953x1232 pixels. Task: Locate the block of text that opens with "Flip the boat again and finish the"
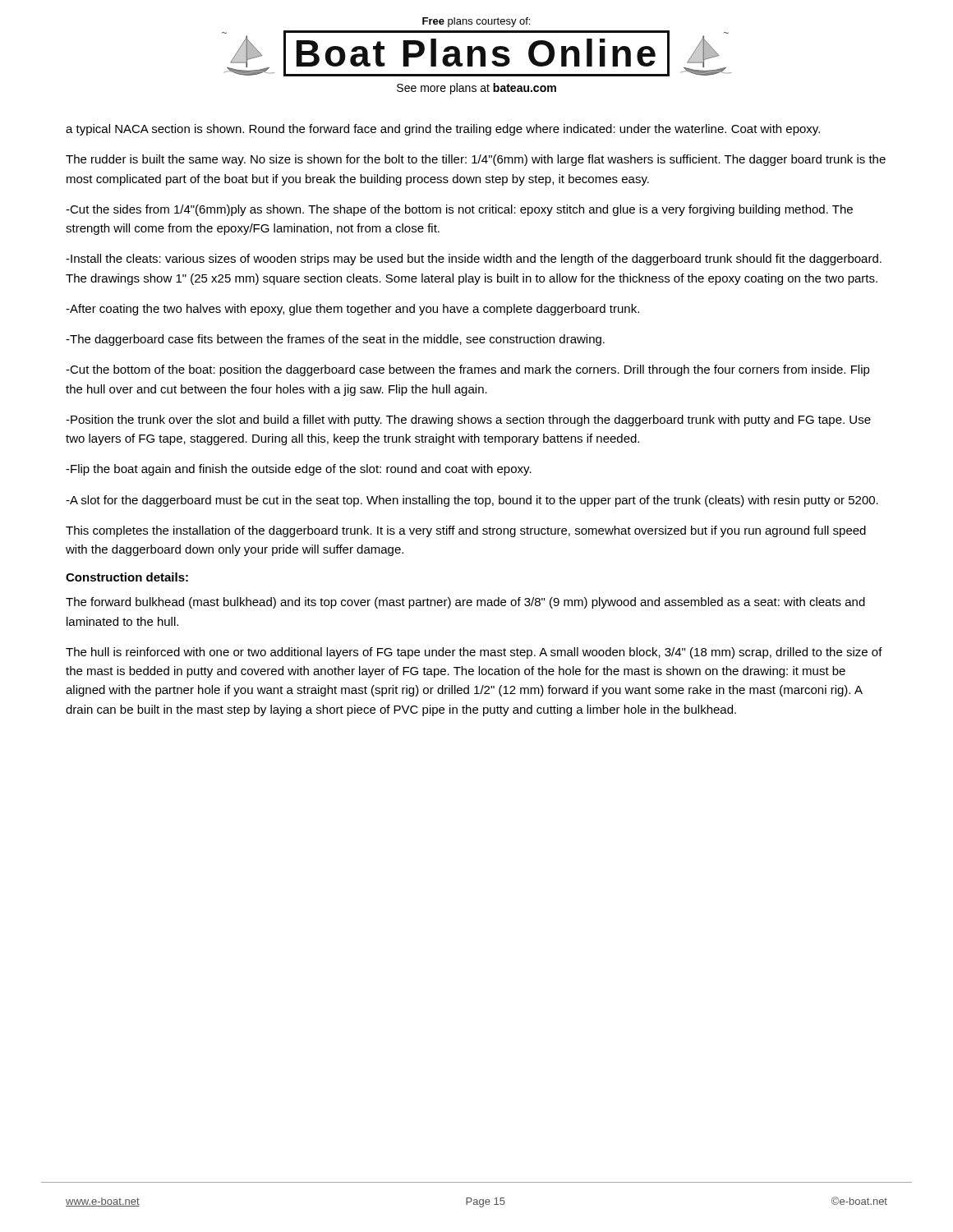299,469
